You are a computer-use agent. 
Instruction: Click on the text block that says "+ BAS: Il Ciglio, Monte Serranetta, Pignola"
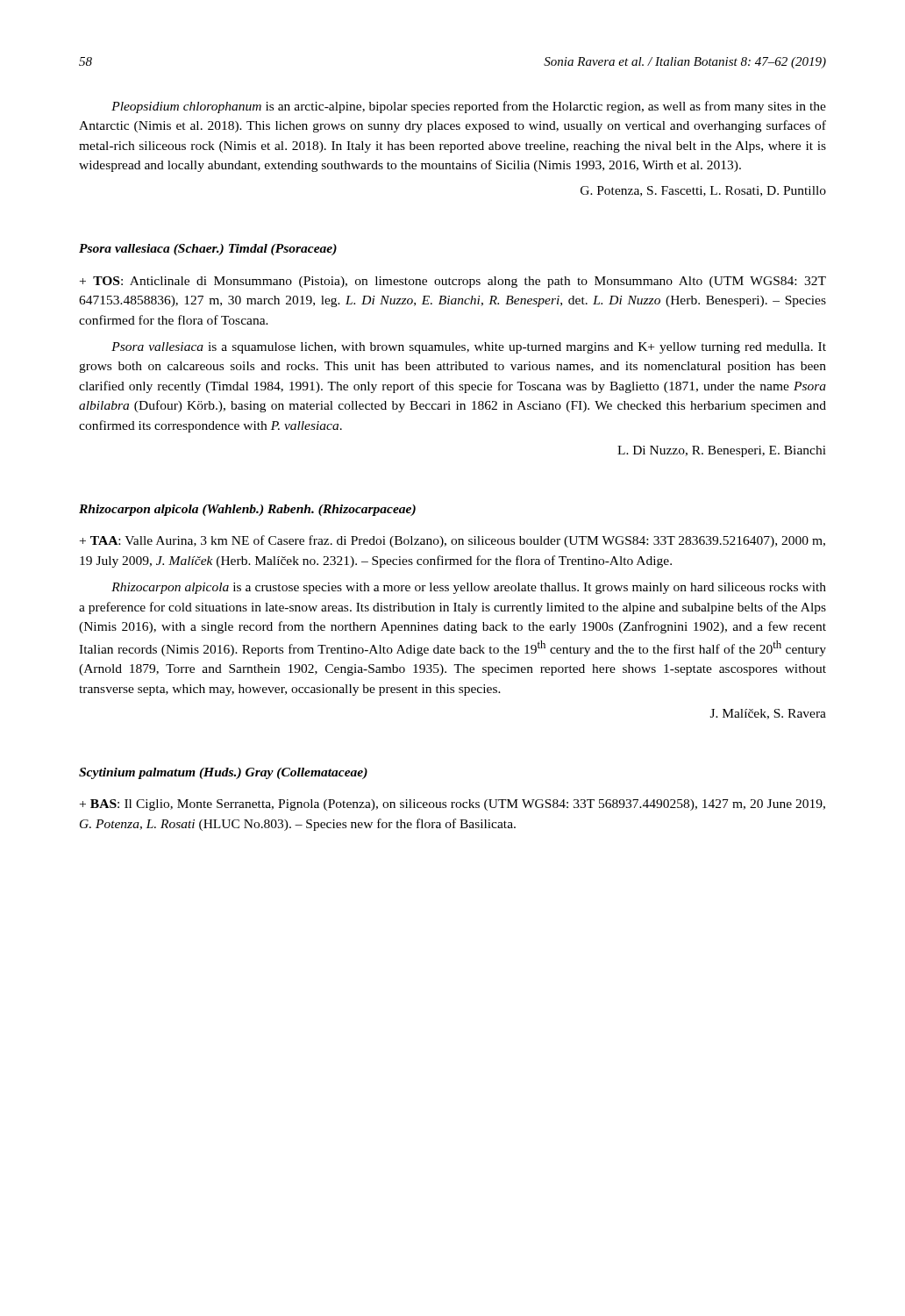(x=452, y=813)
